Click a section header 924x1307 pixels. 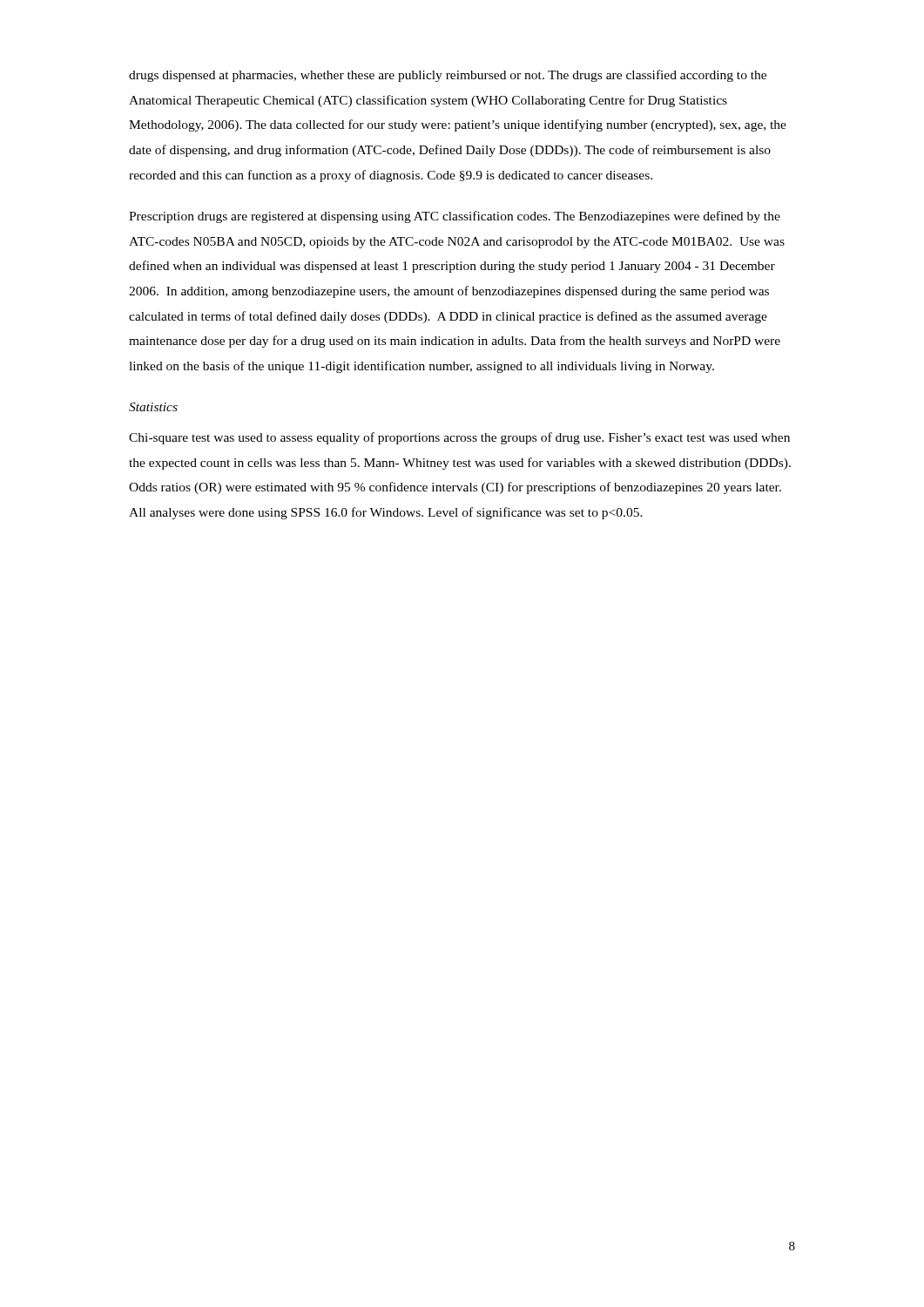[x=153, y=407]
